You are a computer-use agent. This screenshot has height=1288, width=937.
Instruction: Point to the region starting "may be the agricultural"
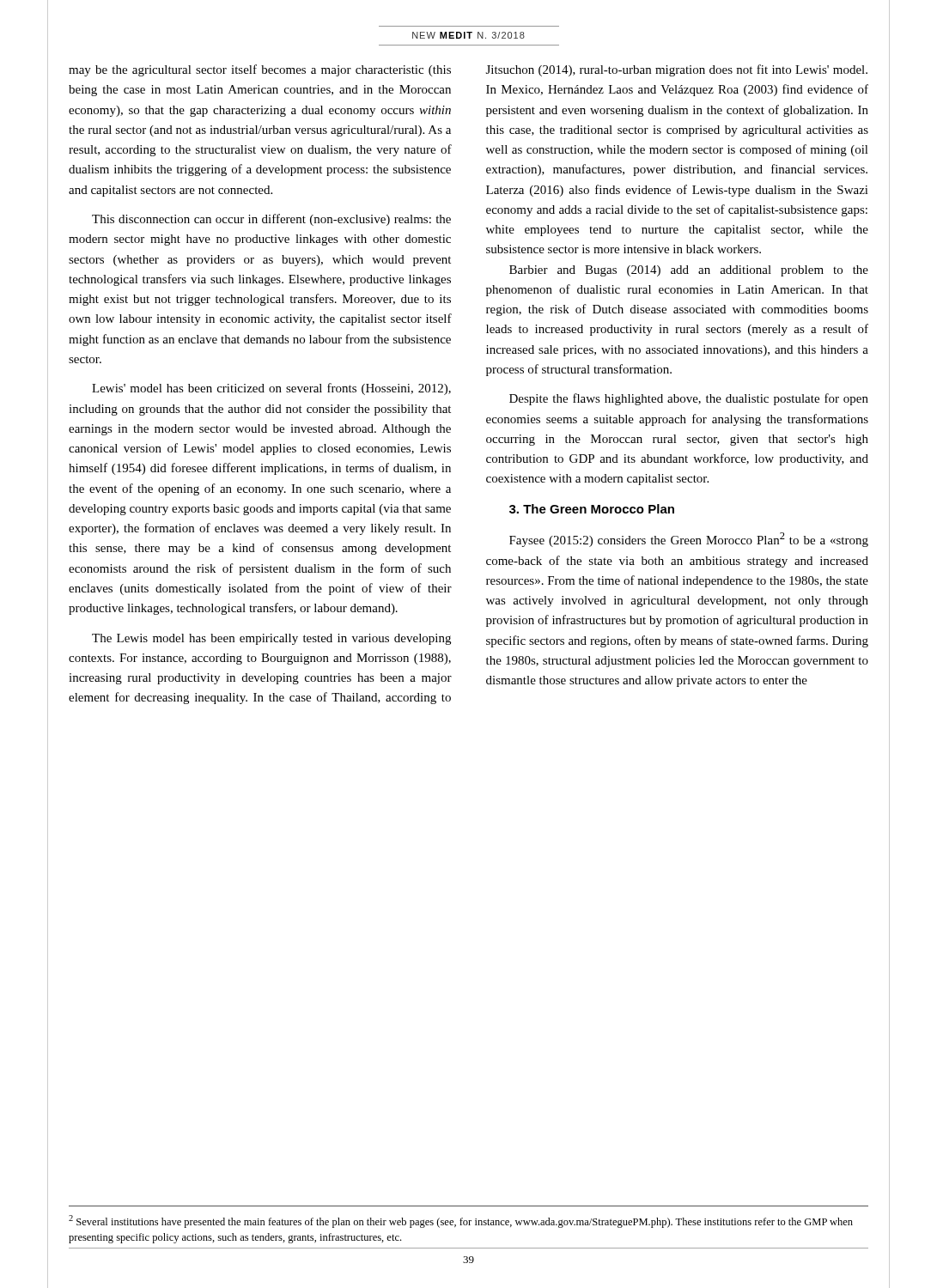coord(260,130)
